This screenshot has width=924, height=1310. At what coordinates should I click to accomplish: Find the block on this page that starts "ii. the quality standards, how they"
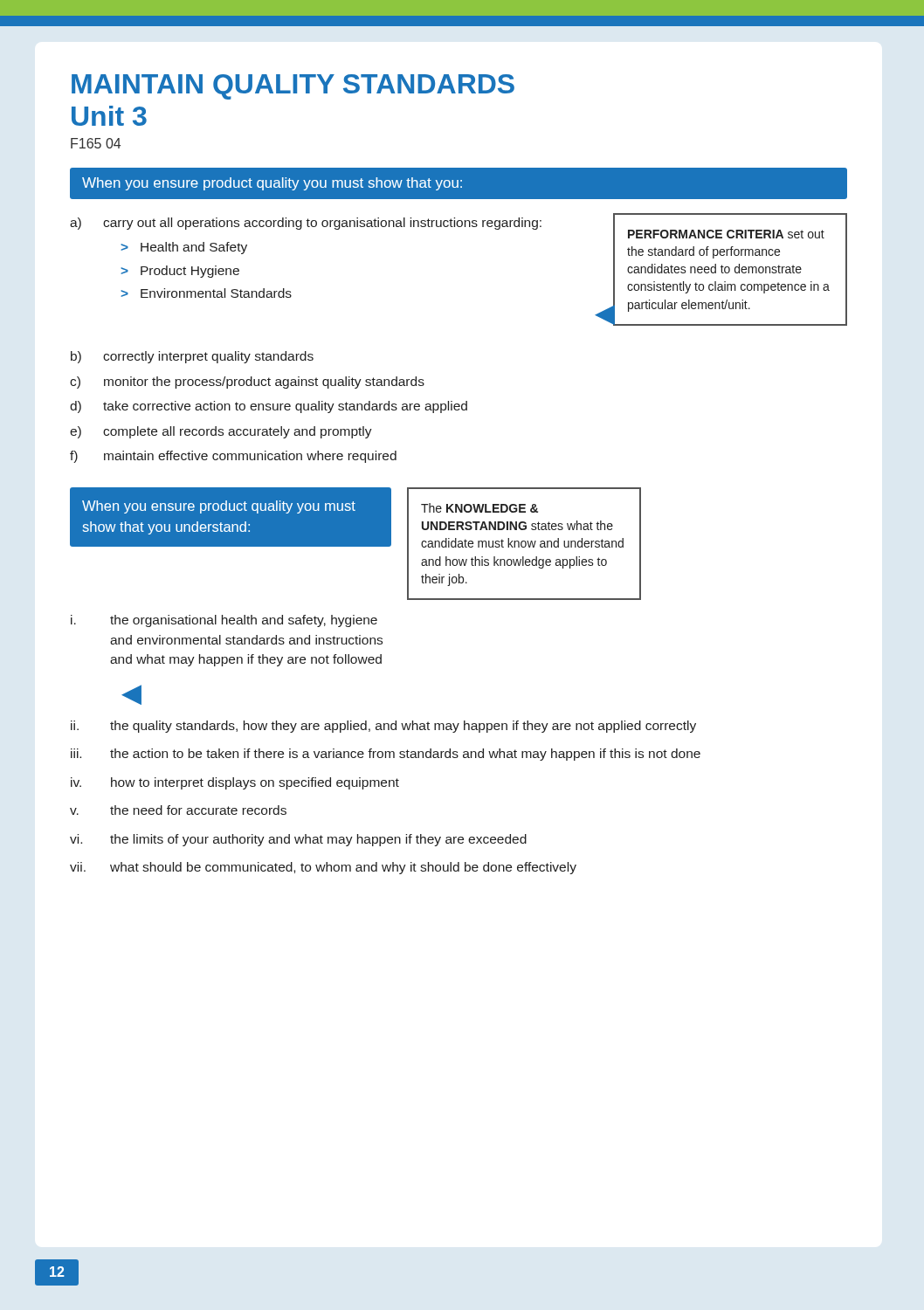[383, 726]
